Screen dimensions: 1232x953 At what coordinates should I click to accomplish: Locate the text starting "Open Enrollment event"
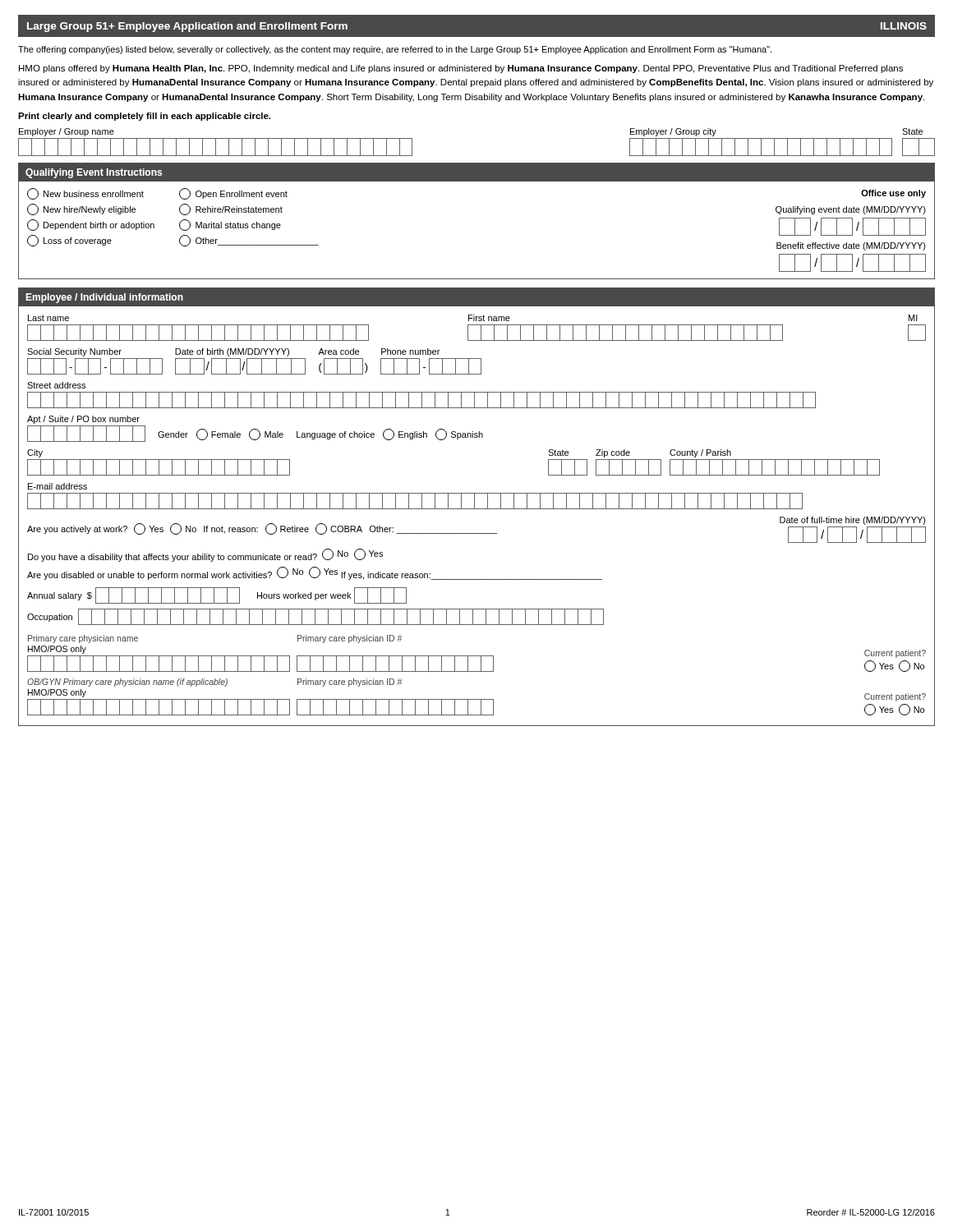(x=233, y=194)
